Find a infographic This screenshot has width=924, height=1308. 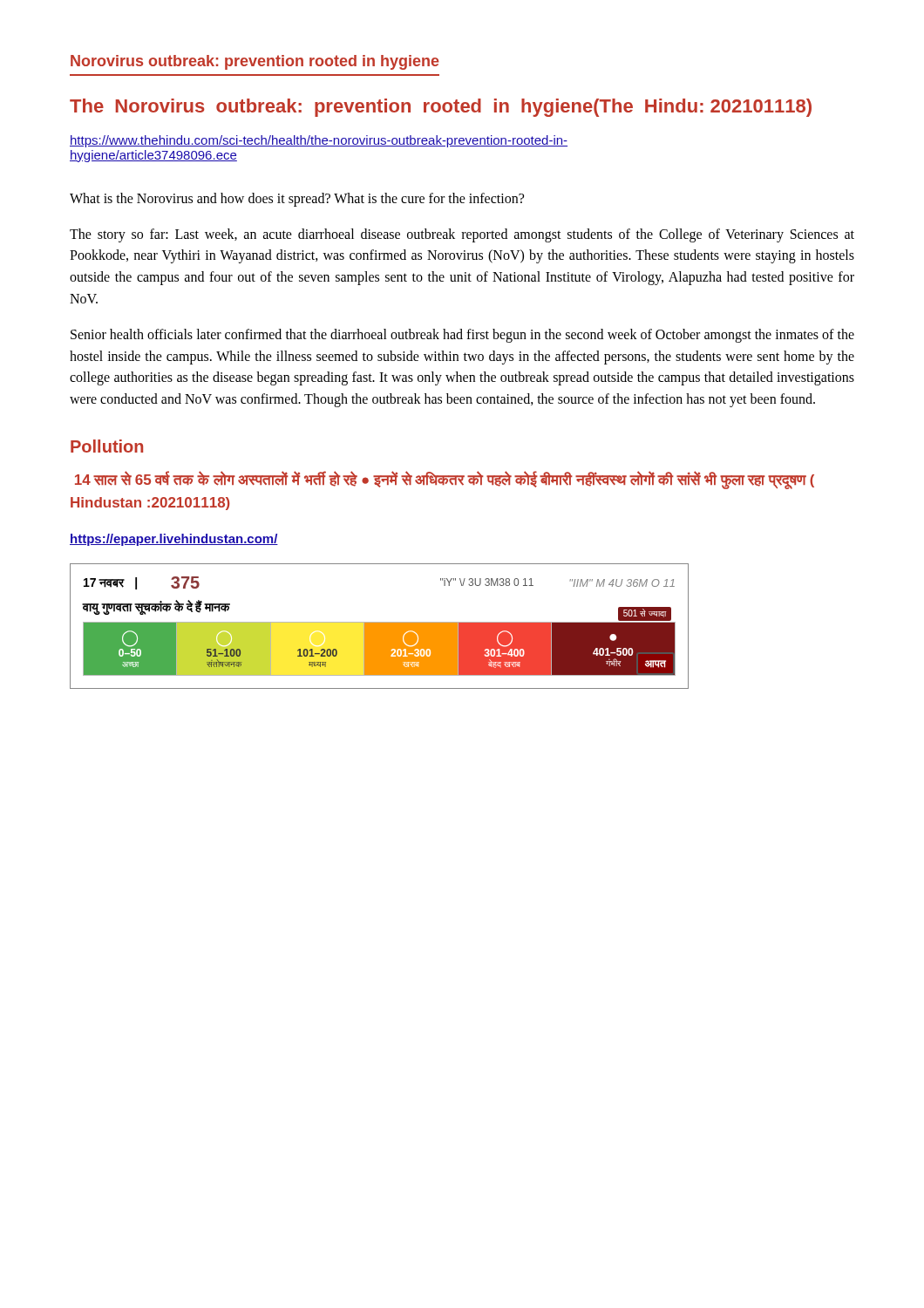coord(462,626)
